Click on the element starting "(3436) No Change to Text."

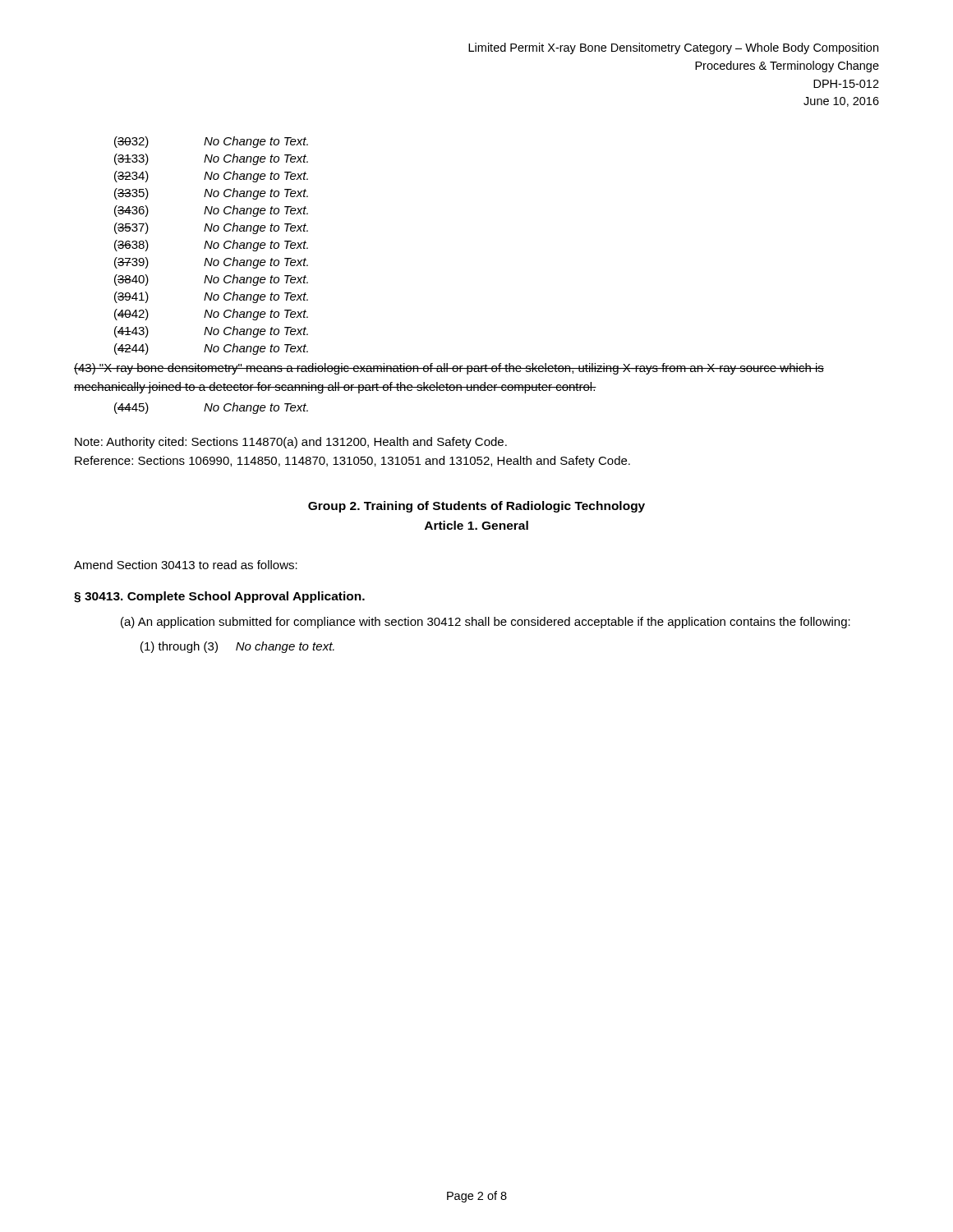tap(211, 211)
